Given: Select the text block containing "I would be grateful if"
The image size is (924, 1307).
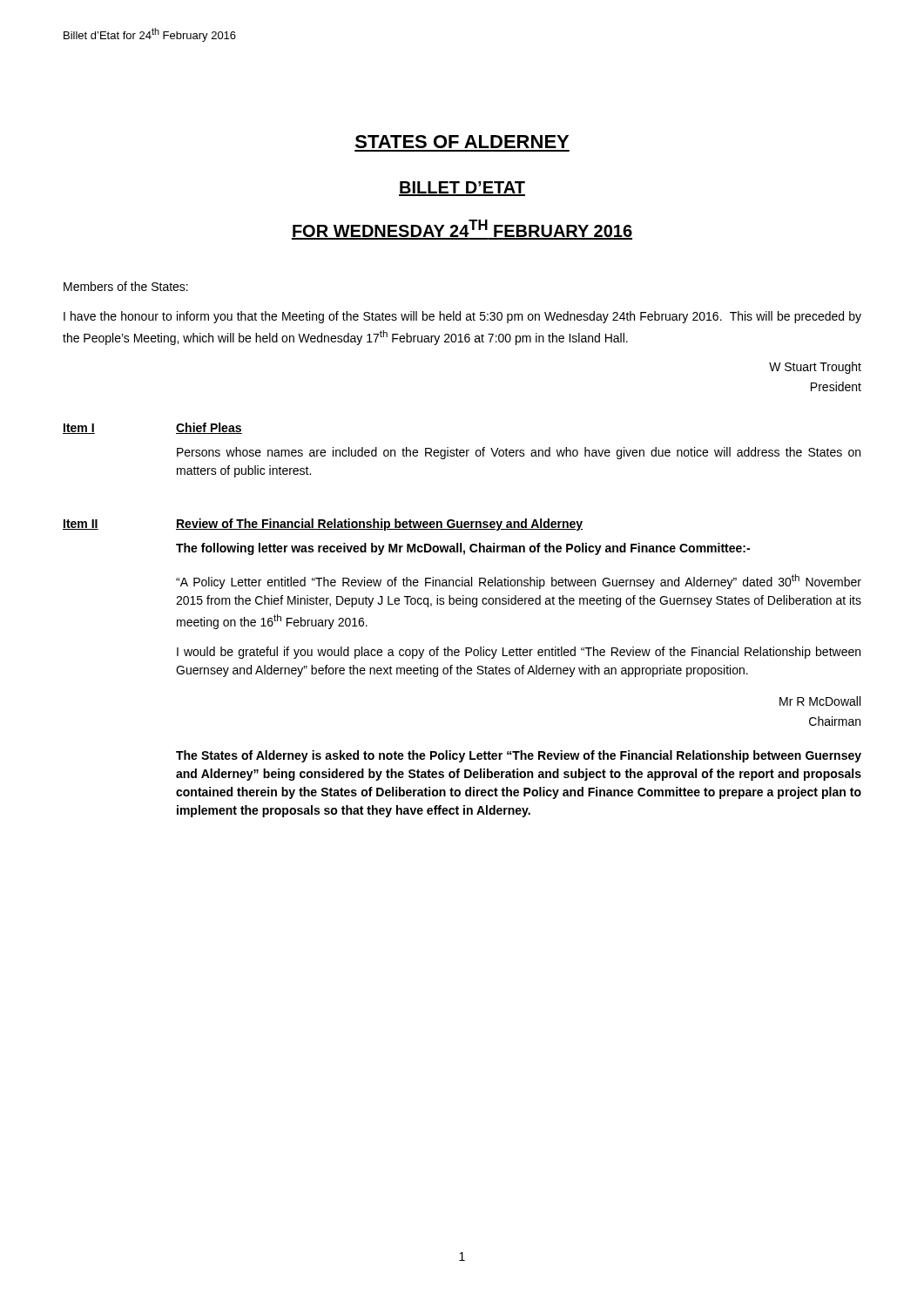Looking at the screenshot, I should pyautogui.click(x=519, y=661).
